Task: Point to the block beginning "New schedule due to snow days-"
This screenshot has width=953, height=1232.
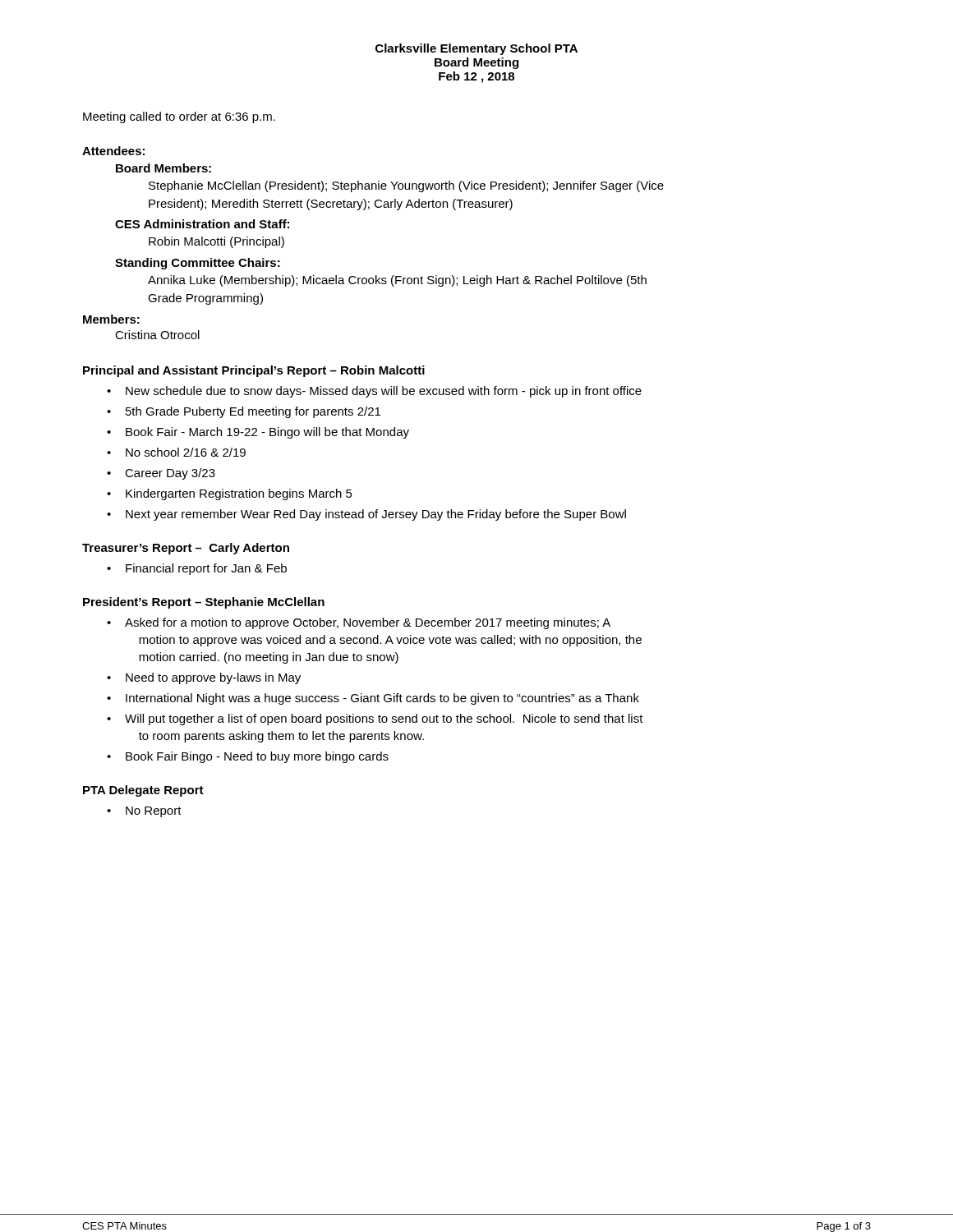Action: tap(383, 390)
